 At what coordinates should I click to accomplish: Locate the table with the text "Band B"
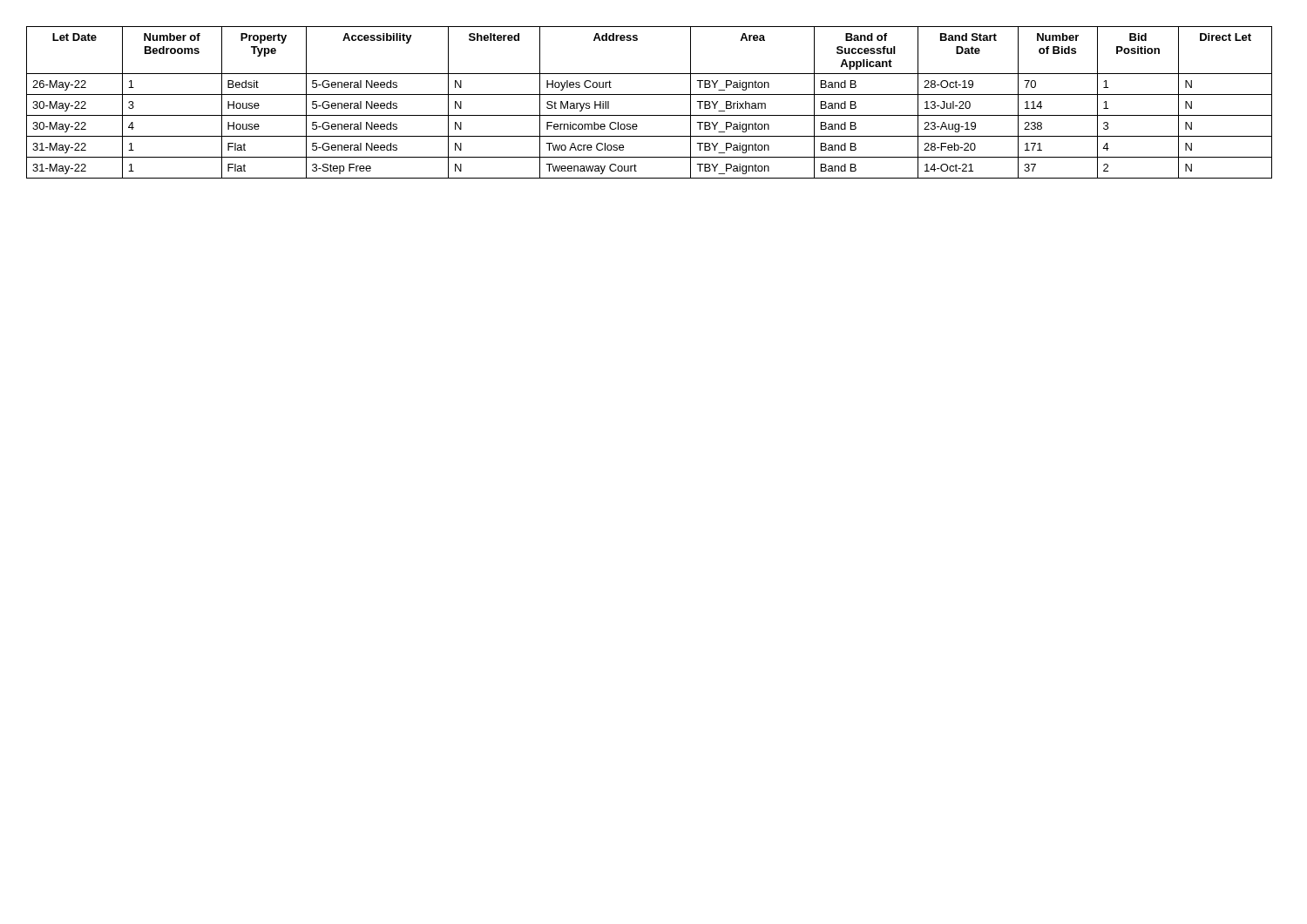654,102
